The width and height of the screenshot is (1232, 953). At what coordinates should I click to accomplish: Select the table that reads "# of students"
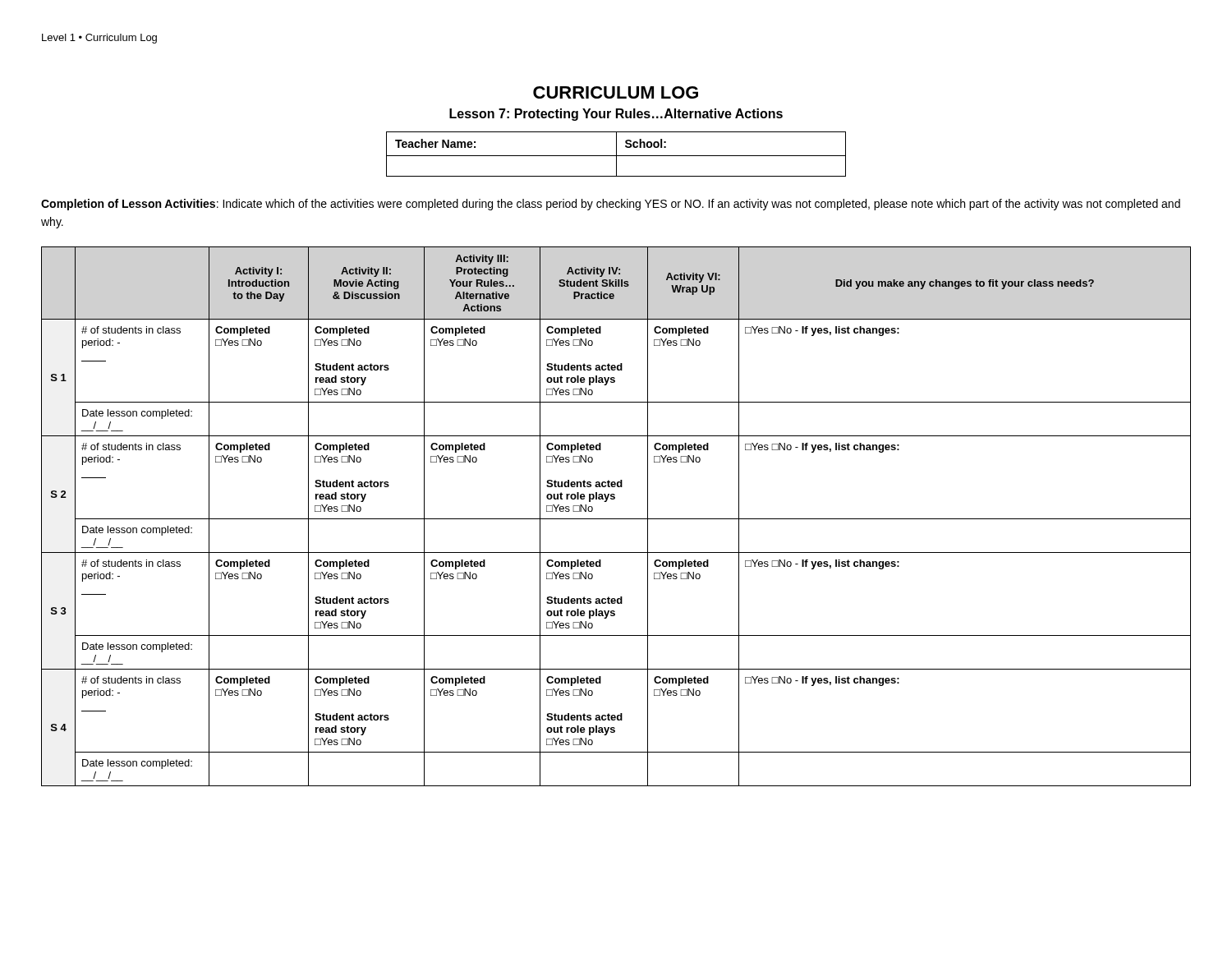616,516
